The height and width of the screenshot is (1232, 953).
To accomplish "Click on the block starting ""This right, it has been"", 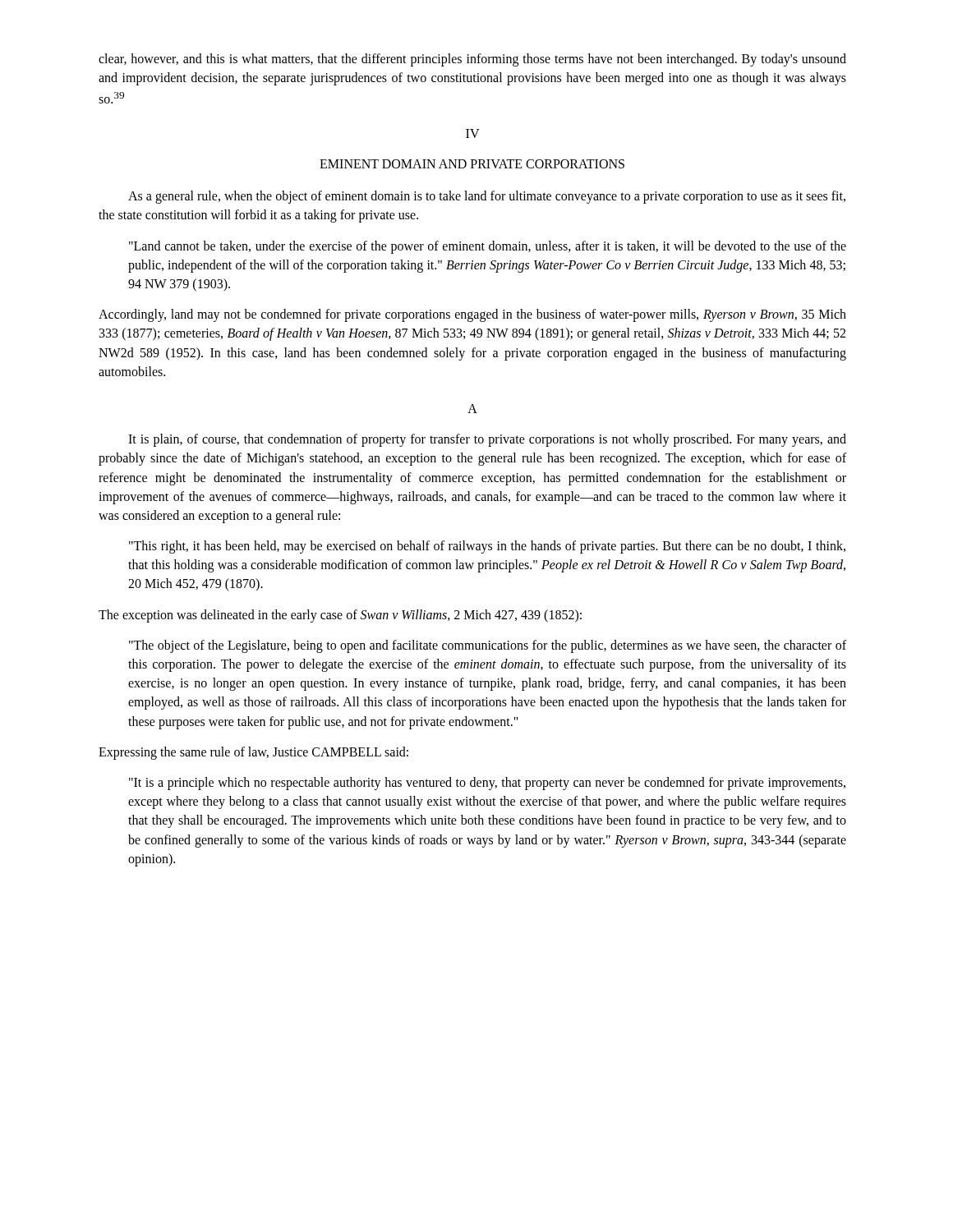I will click(487, 565).
